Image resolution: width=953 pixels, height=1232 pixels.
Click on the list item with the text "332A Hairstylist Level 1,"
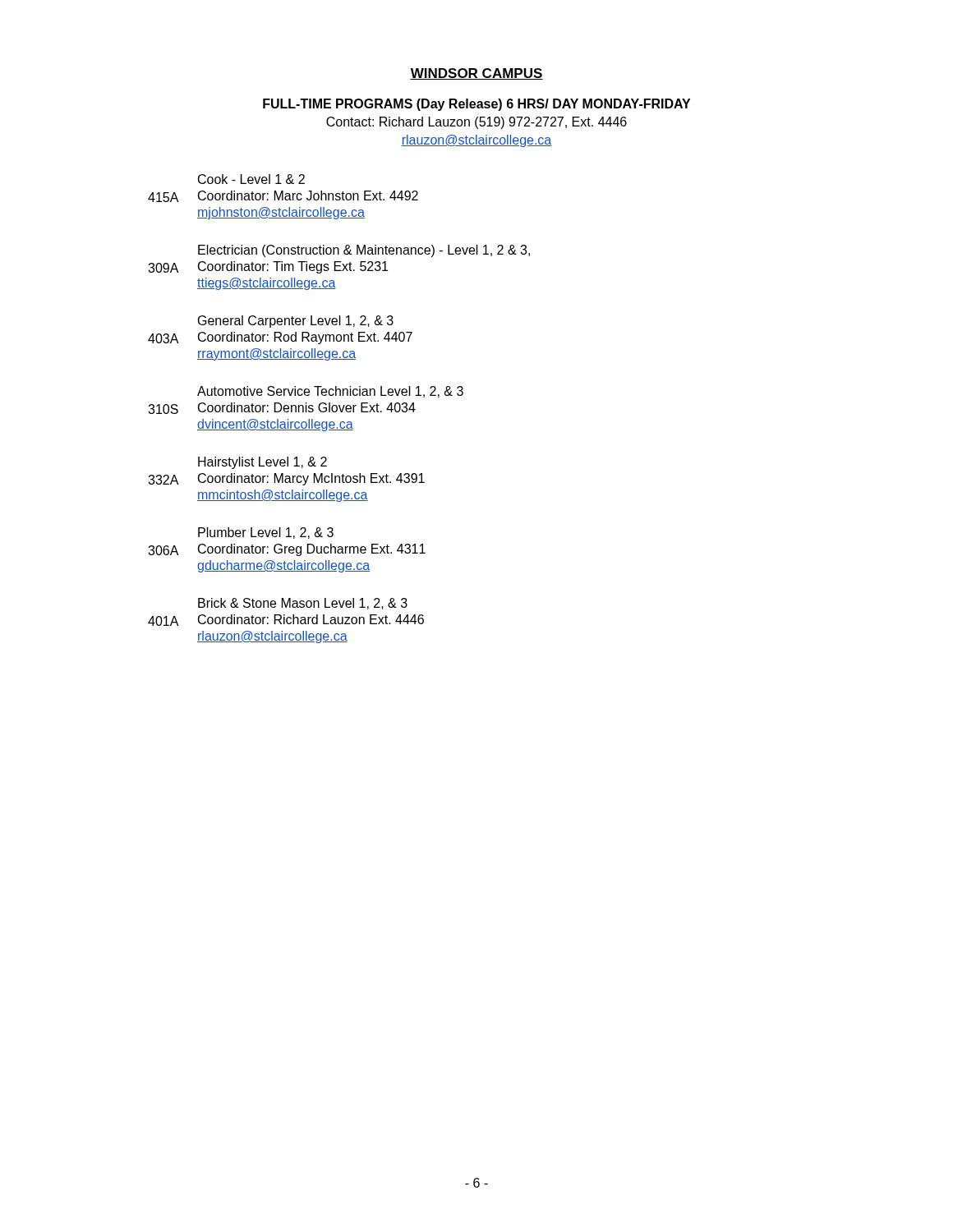click(x=262, y=463)
